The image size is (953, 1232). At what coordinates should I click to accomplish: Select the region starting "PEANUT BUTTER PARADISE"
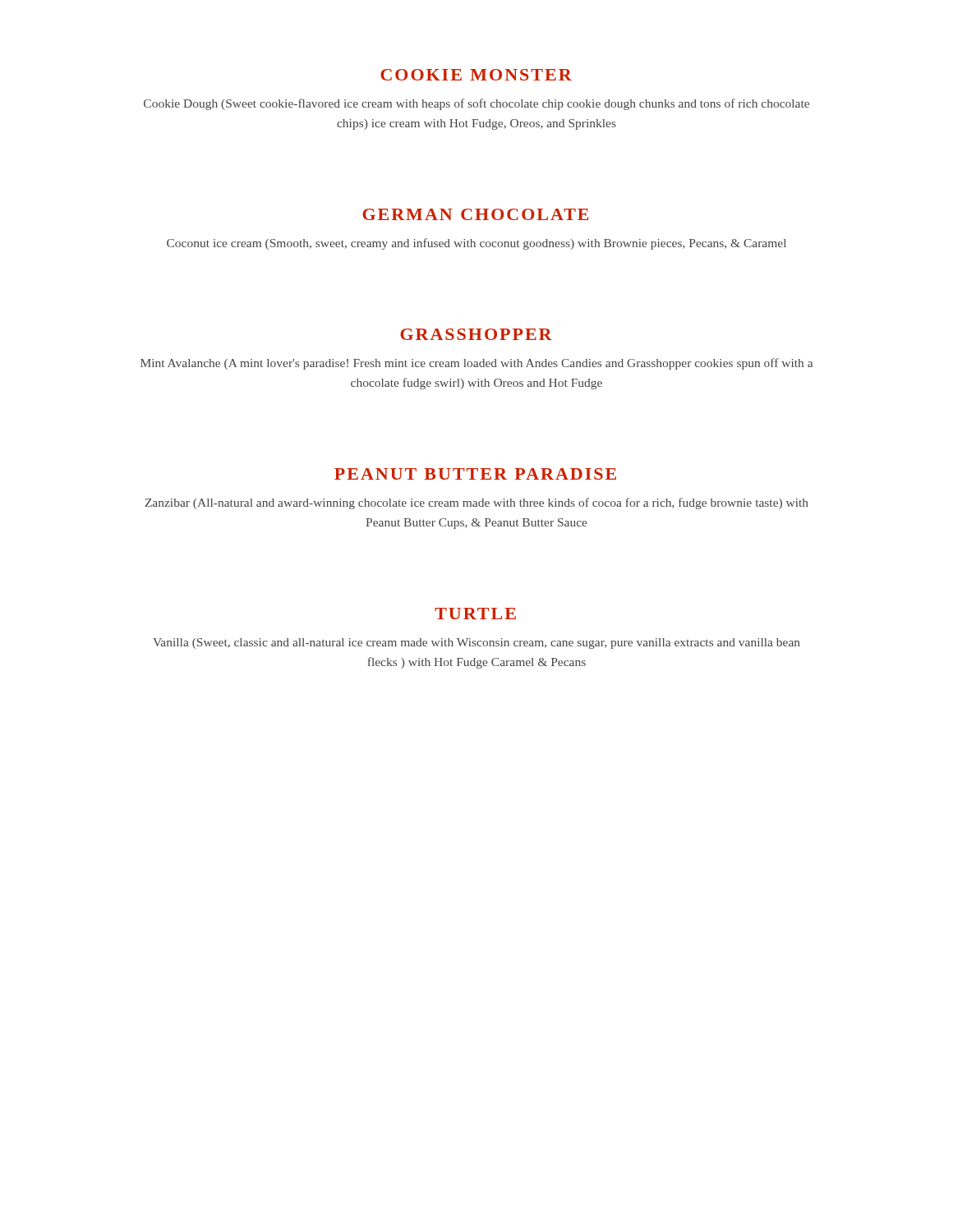tap(476, 474)
